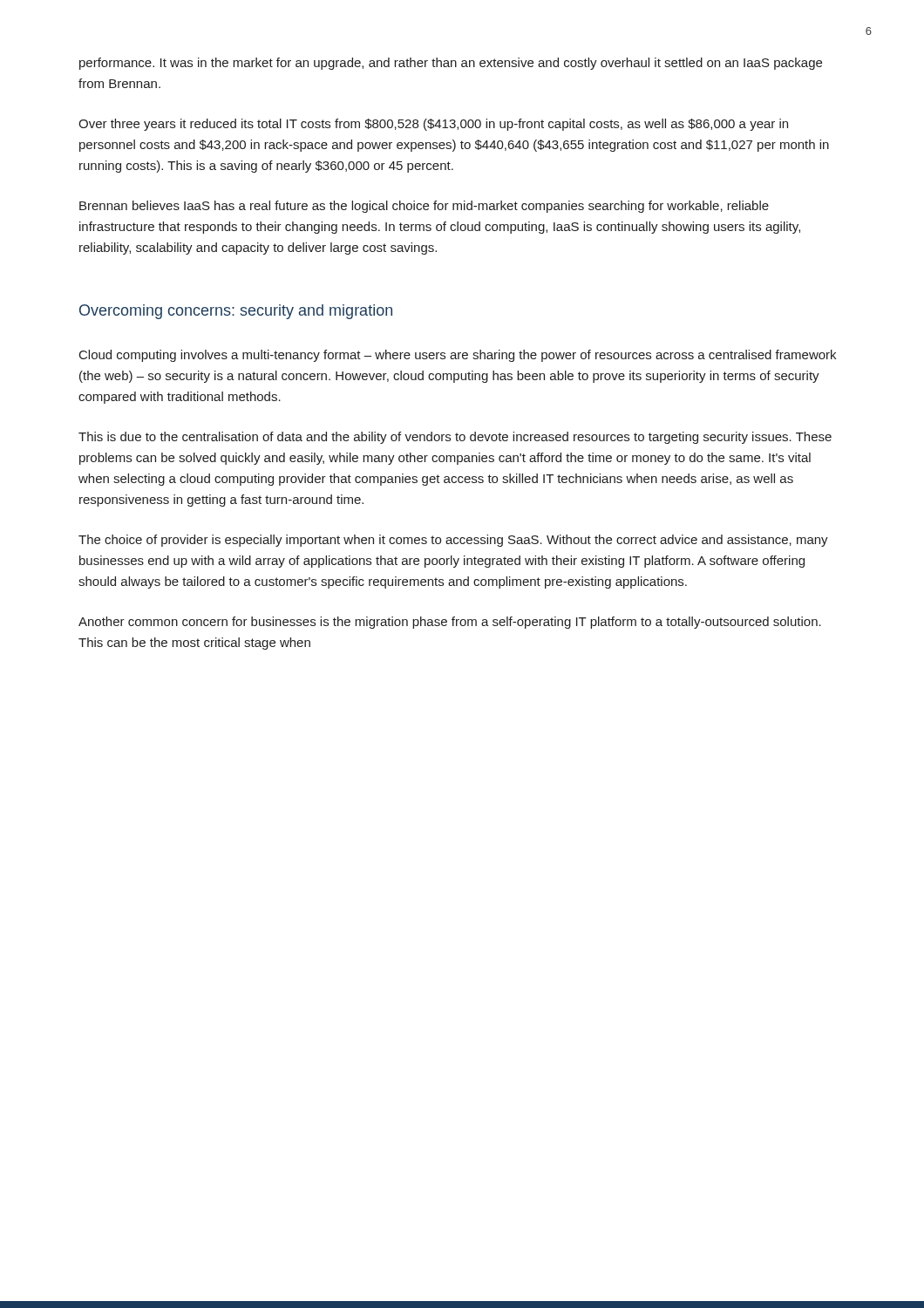
Task: Find the block starting "performance. It was in the market"
Action: (x=451, y=73)
